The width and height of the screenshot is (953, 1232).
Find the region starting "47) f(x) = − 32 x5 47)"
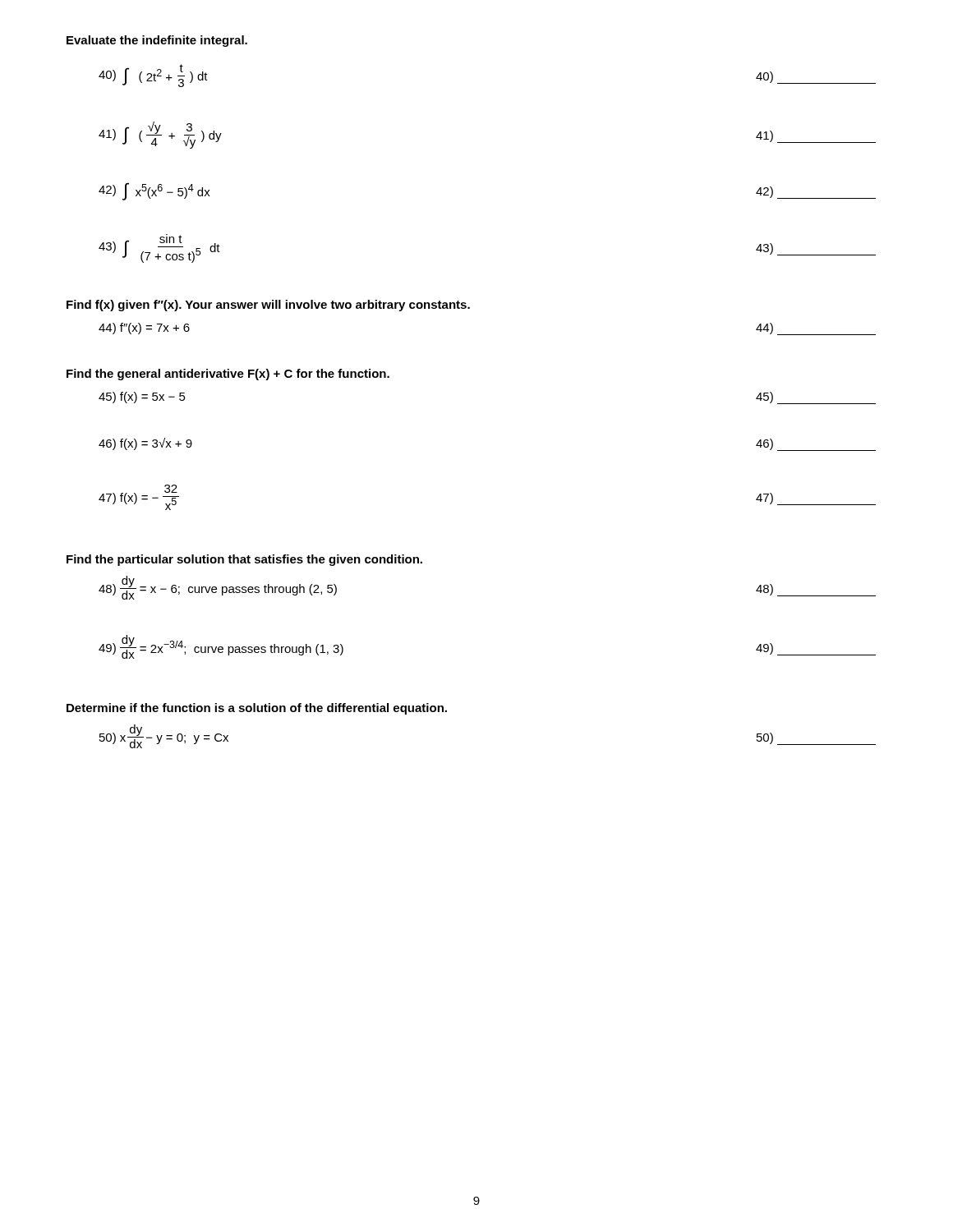(136, 497)
